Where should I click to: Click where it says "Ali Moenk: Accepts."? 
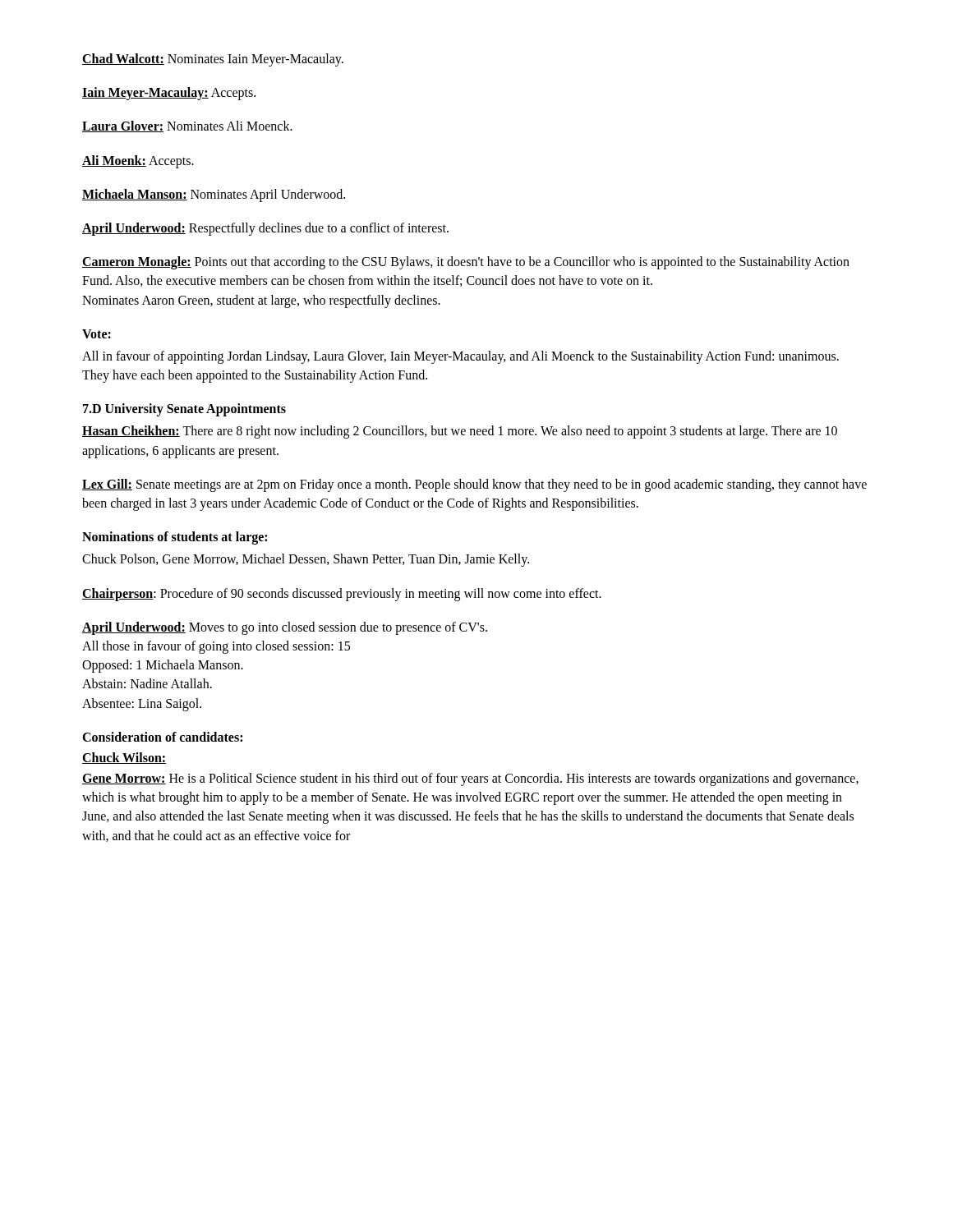(x=138, y=160)
